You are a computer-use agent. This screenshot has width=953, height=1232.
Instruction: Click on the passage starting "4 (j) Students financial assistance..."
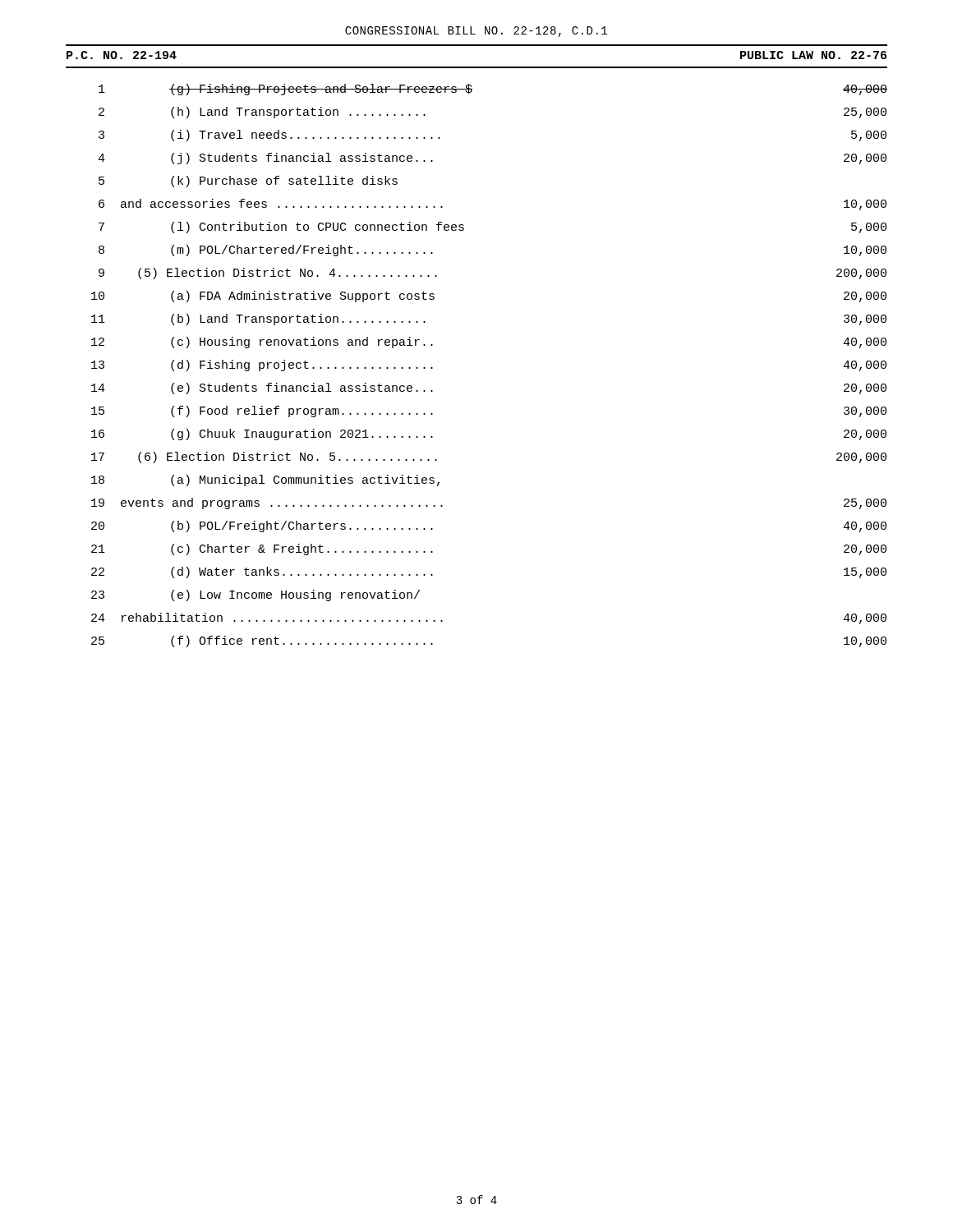(102, 158)
